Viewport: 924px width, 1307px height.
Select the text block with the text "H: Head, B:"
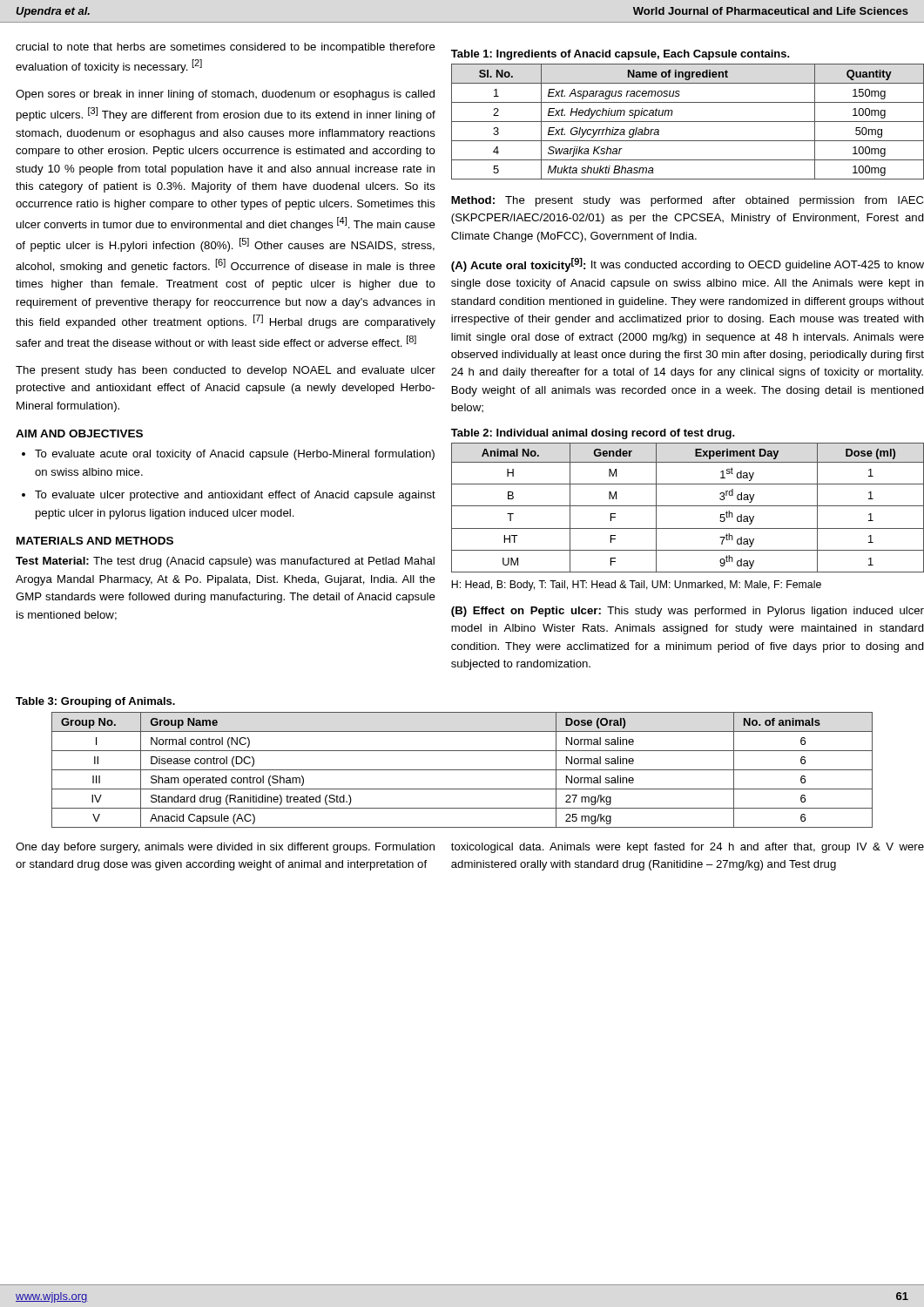point(636,585)
